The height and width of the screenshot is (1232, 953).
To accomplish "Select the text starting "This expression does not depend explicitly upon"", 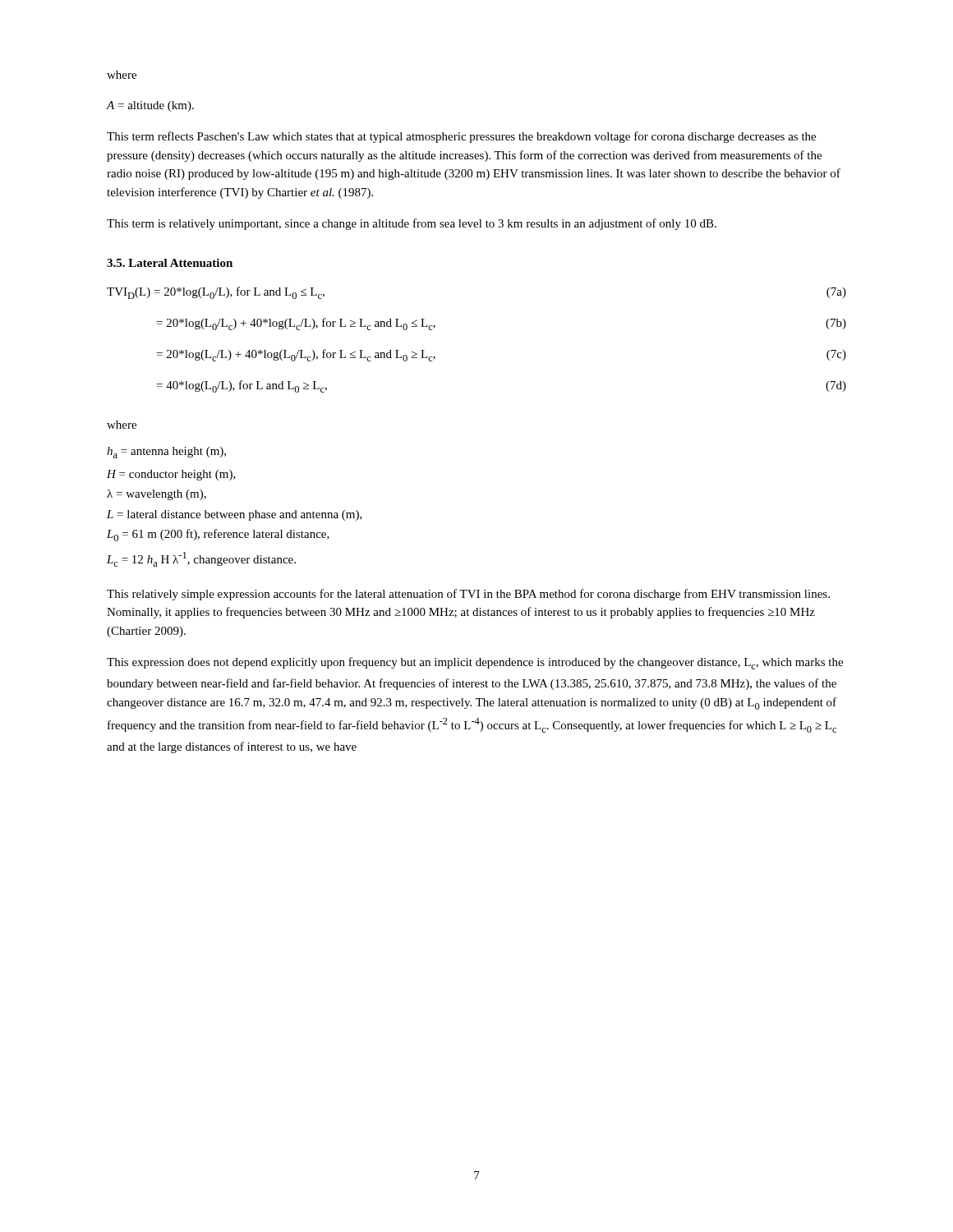I will [475, 704].
